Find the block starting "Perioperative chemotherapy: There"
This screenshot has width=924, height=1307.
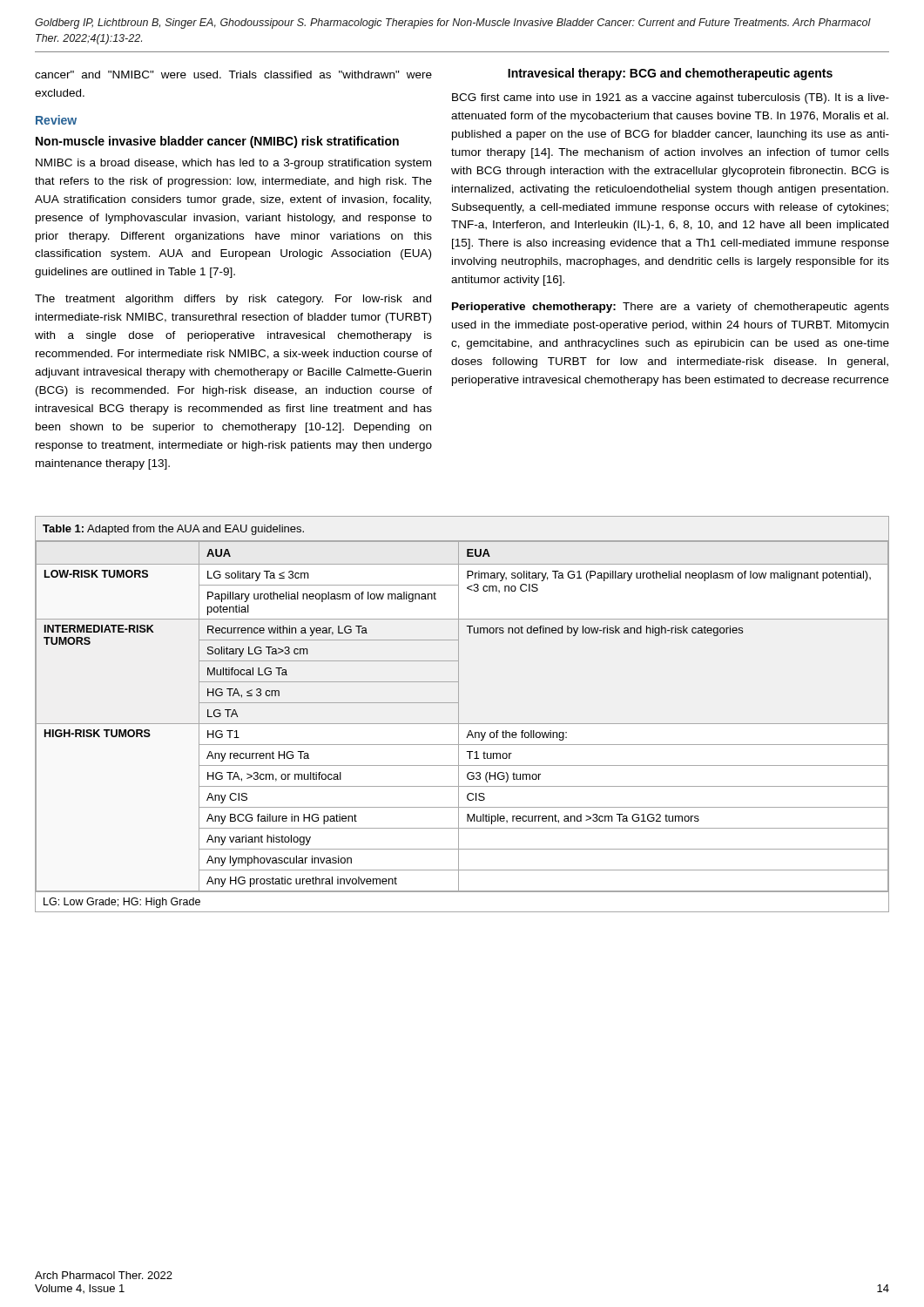[x=670, y=343]
